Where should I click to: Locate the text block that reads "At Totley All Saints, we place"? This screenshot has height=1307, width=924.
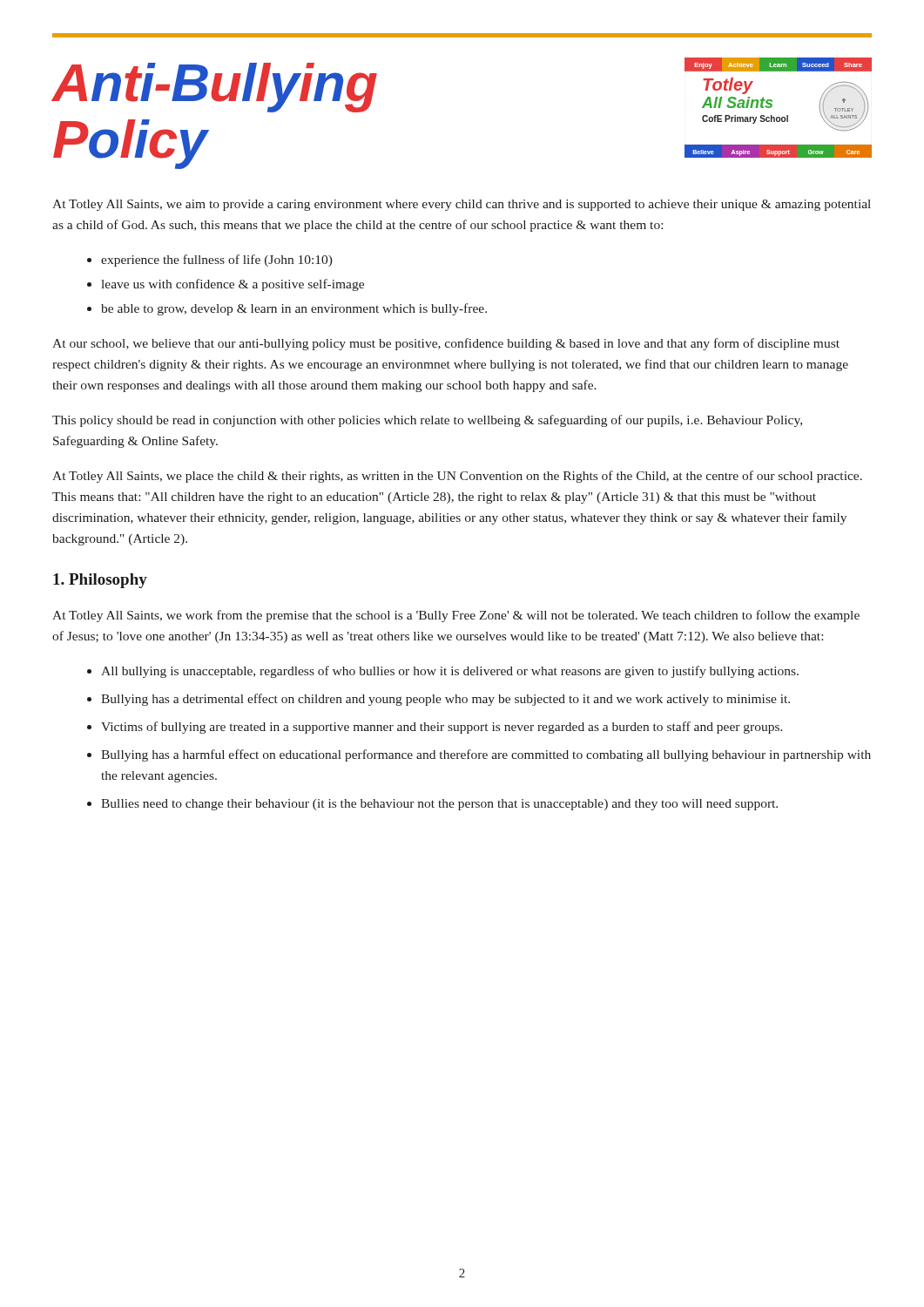pos(457,507)
